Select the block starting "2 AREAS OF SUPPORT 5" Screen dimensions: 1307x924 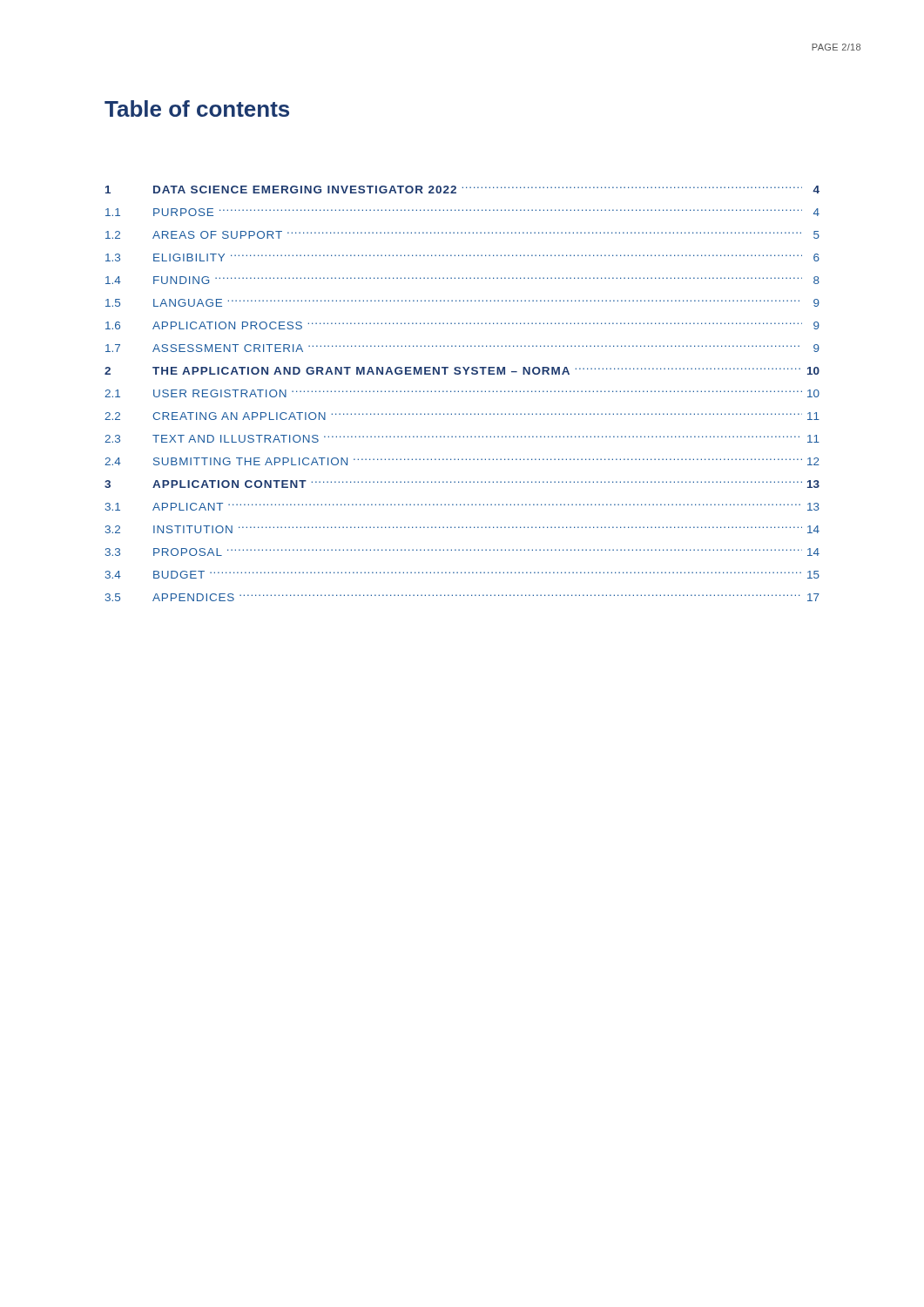coord(462,233)
